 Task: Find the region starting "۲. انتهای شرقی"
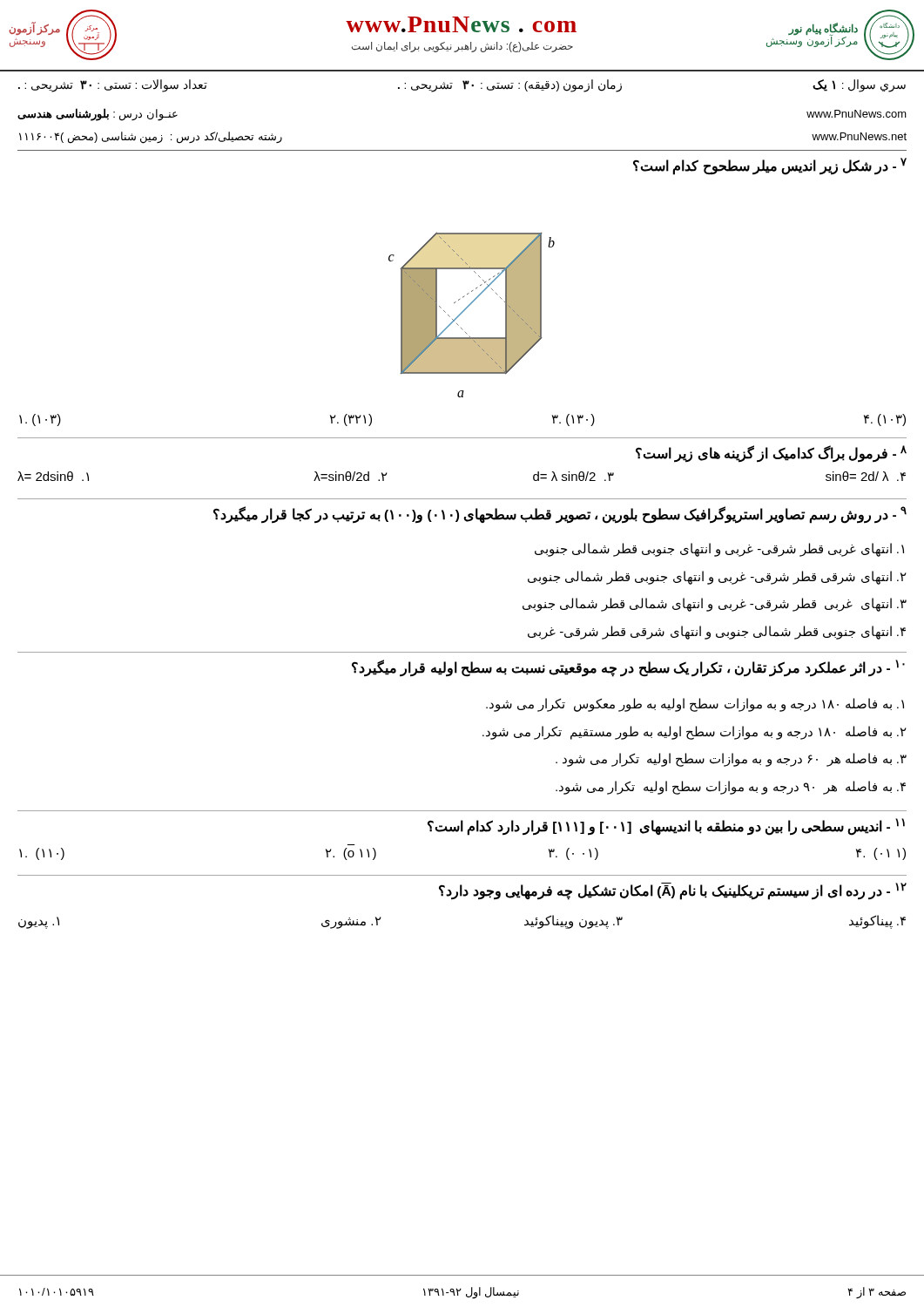click(717, 576)
